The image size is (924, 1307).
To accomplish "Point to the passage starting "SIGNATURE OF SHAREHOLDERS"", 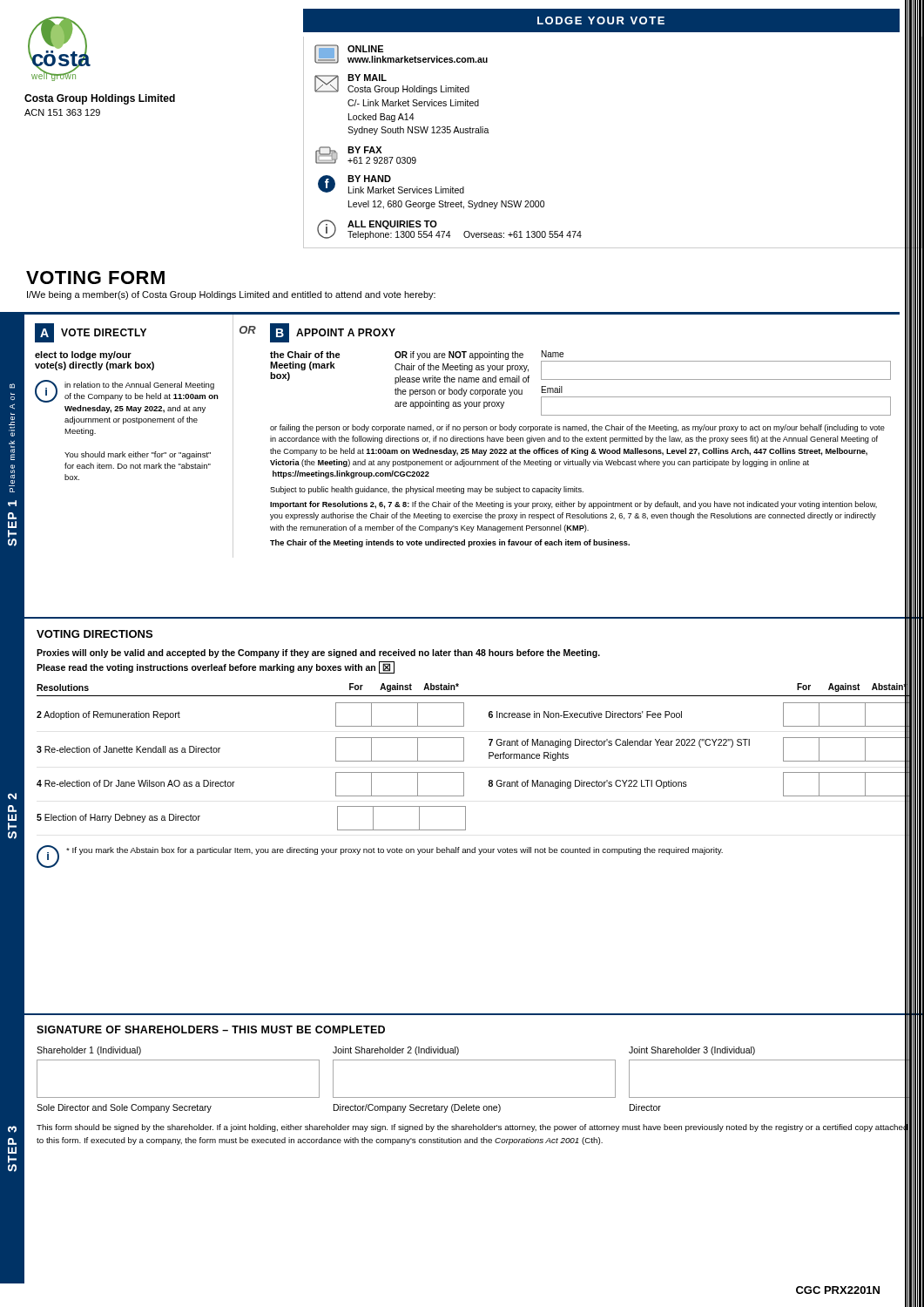I will pyautogui.click(x=211, y=1030).
